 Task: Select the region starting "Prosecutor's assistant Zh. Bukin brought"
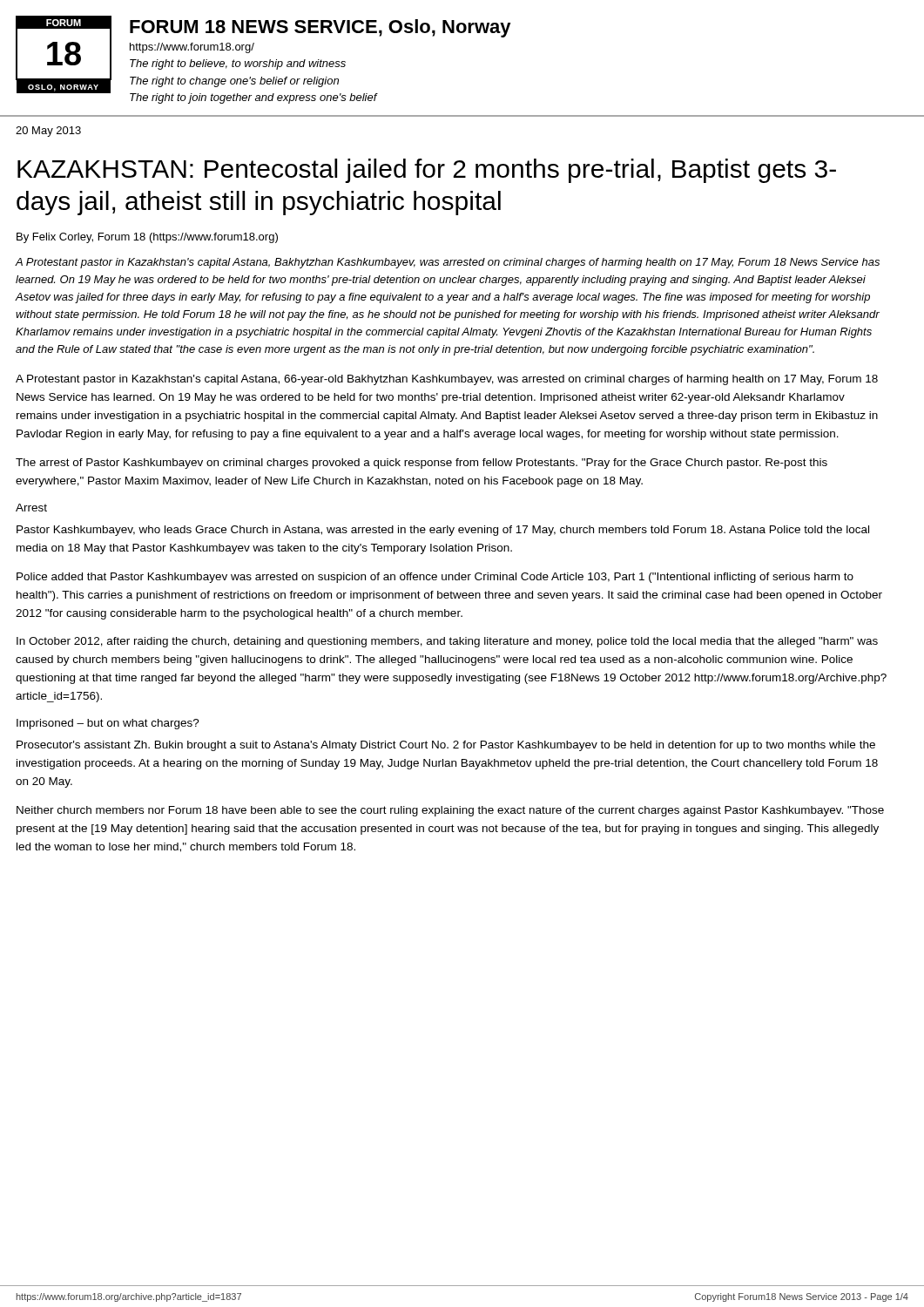click(447, 763)
